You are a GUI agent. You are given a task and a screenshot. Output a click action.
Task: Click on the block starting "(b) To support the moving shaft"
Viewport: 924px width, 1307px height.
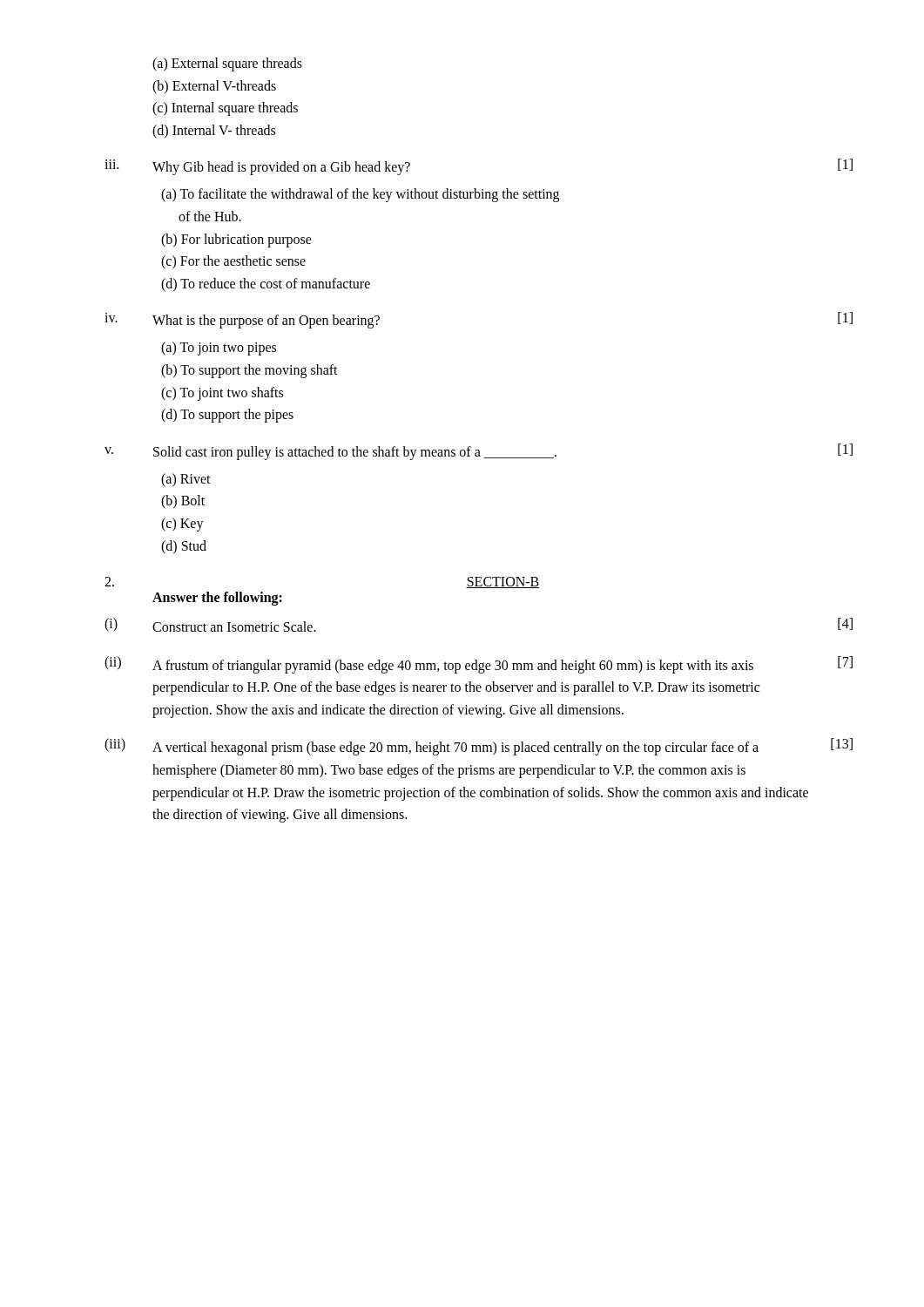tap(249, 370)
